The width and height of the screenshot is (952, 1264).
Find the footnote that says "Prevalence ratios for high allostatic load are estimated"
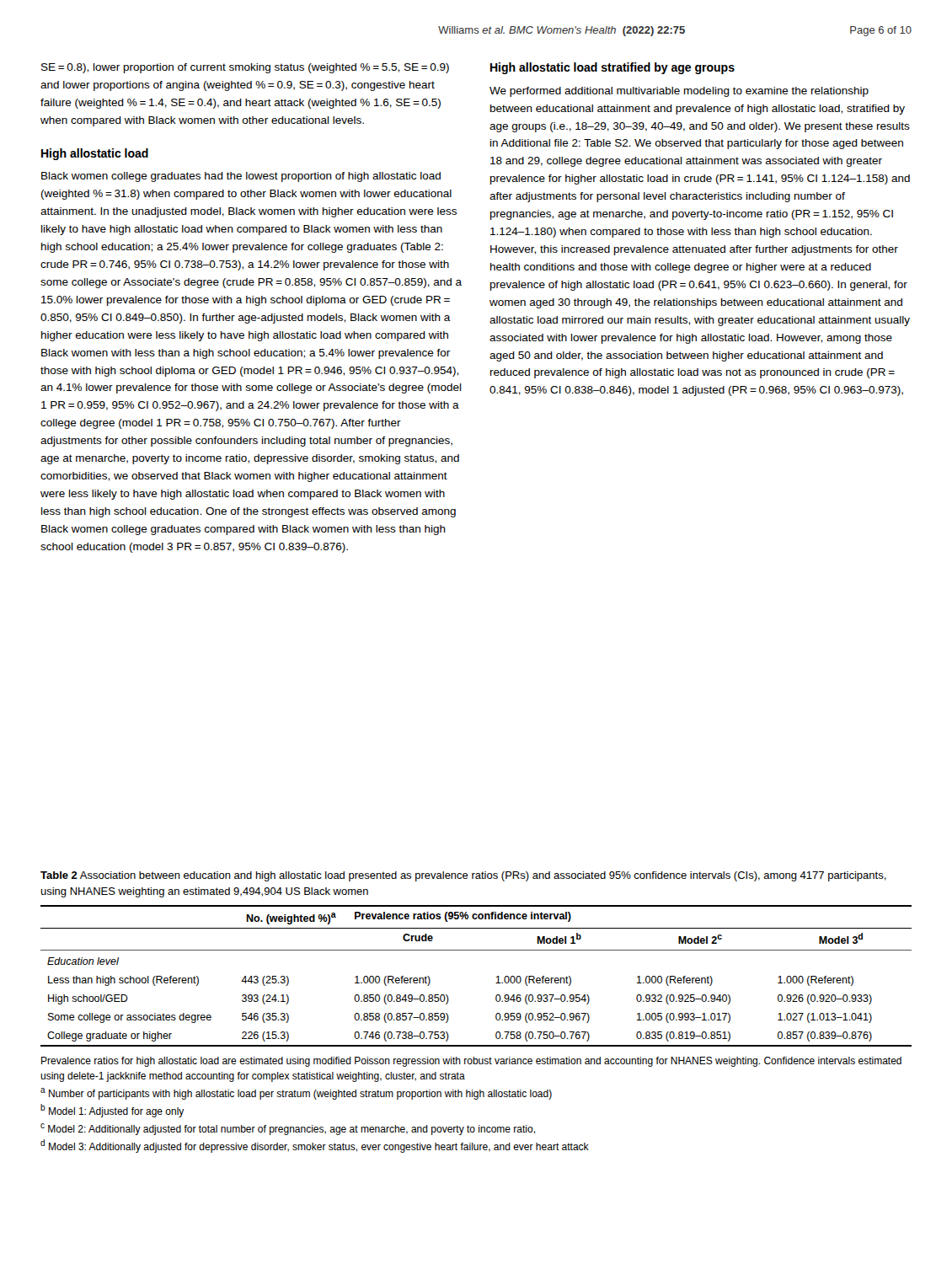(471, 1069)
